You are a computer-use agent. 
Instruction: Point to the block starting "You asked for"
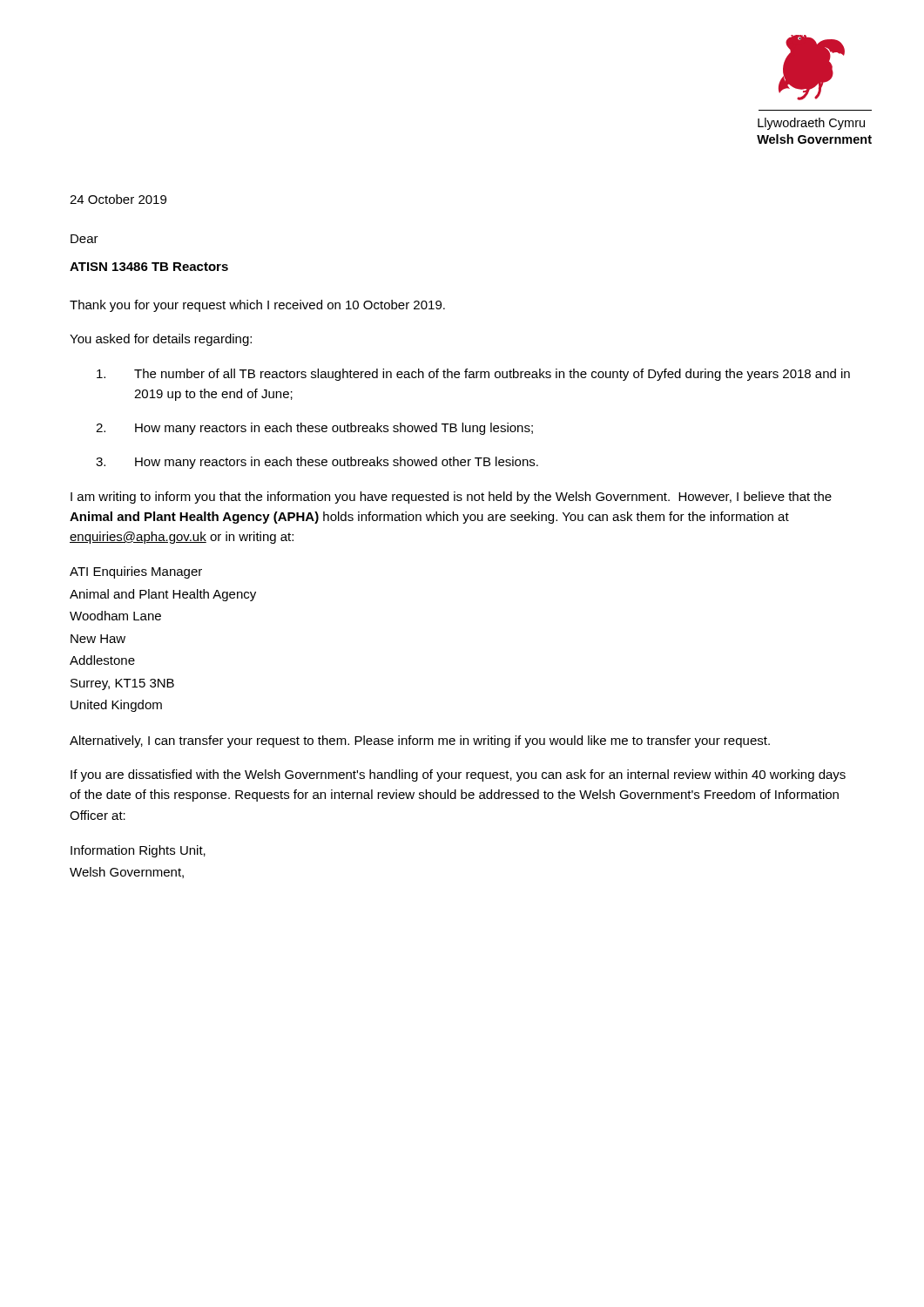coord(161,339)
